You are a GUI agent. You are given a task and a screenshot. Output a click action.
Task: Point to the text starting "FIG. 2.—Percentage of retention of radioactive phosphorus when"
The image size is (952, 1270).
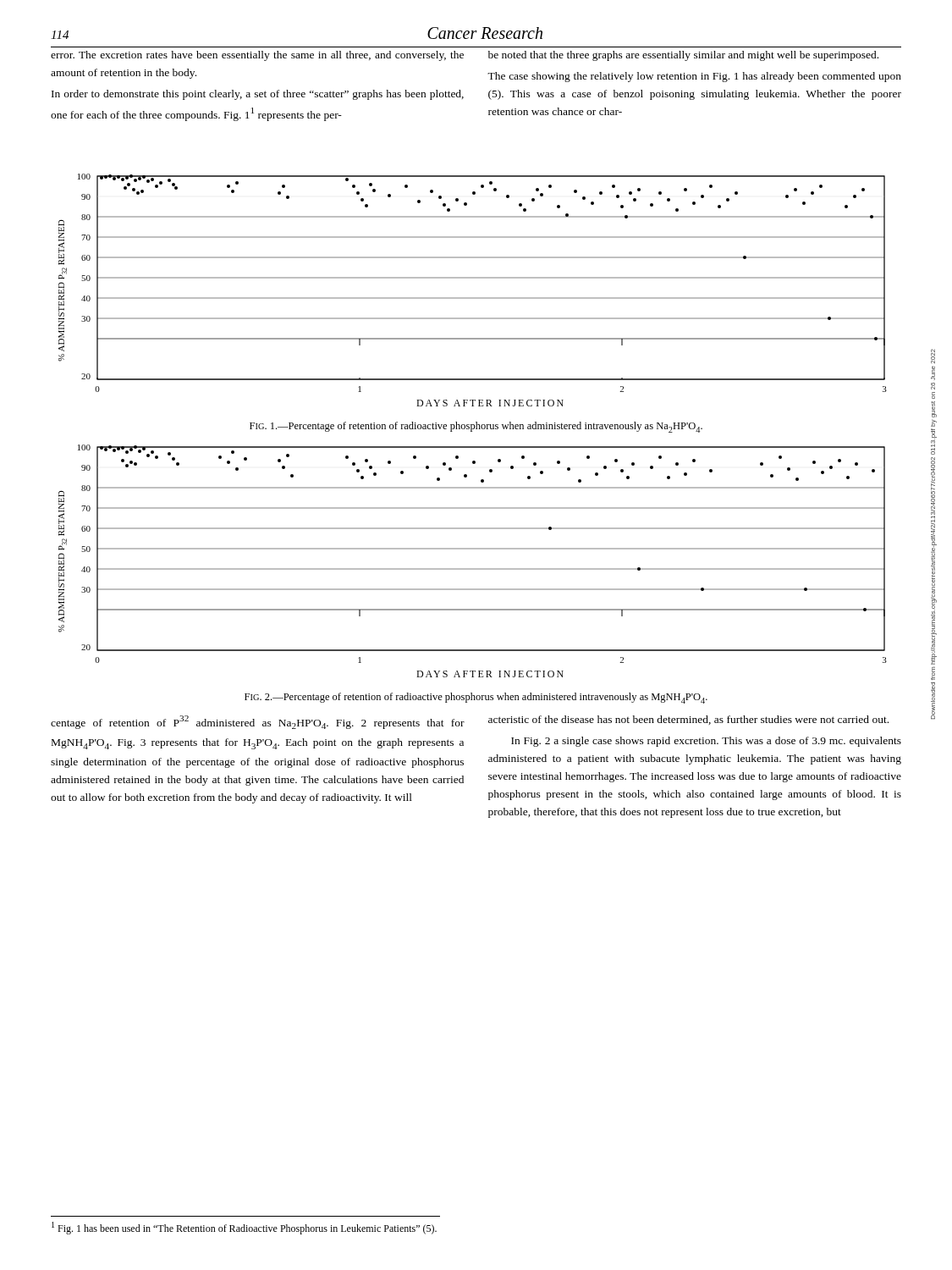[x=476, y=698]
